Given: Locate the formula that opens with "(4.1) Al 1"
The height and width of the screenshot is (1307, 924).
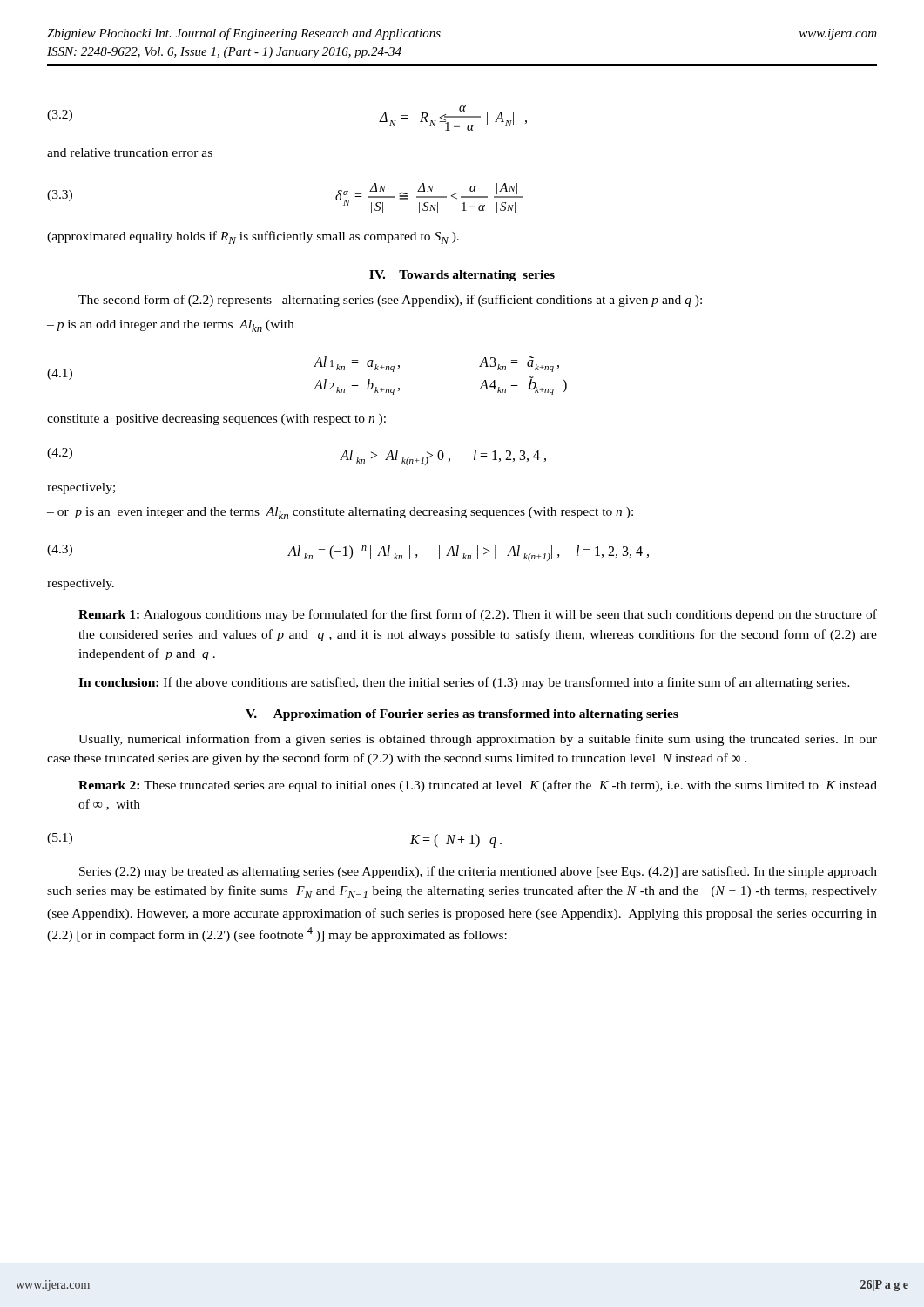Looking at the screenshot, I should point(462,373).
